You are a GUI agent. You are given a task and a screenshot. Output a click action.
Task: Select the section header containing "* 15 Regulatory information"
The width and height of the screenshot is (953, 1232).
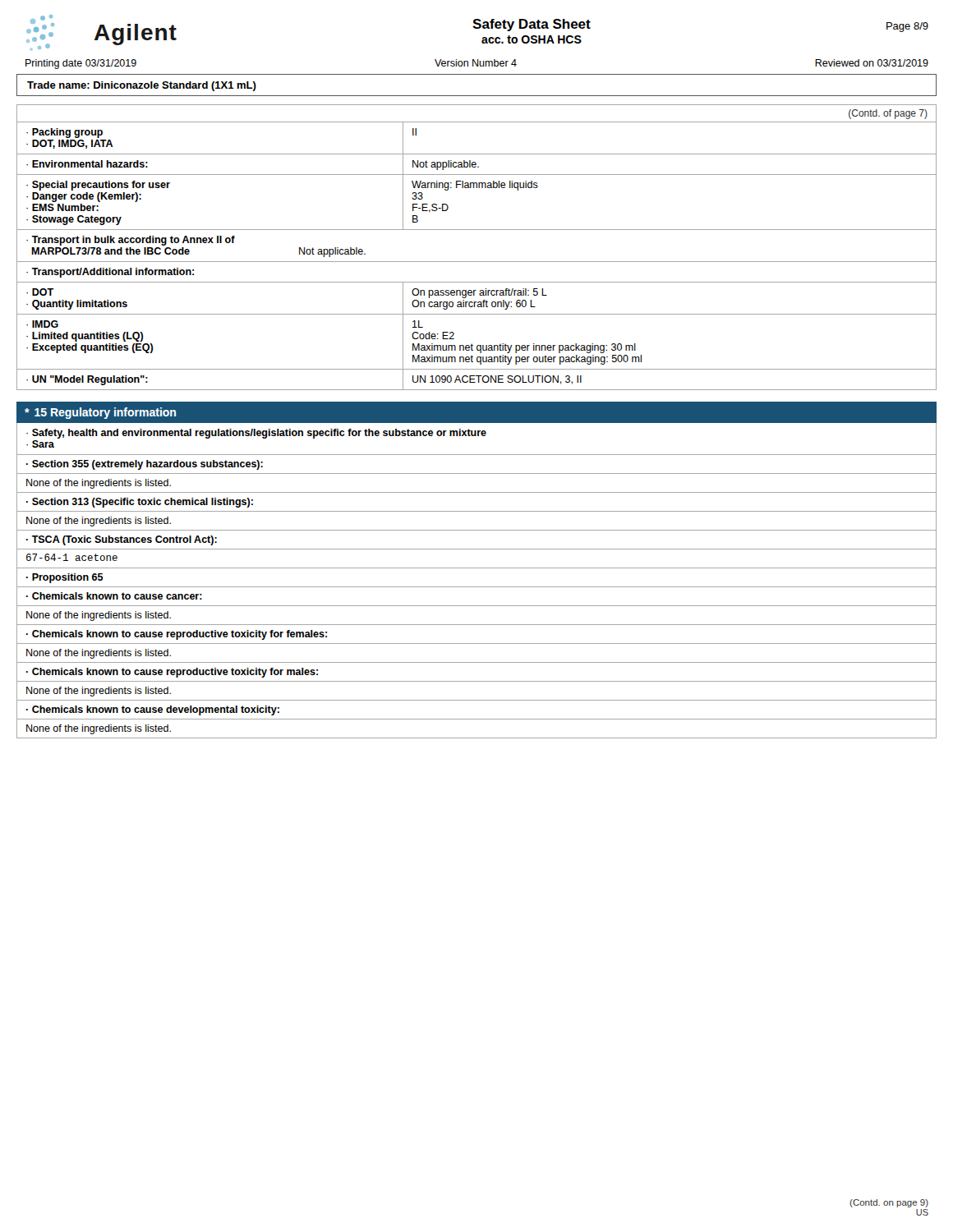click(101, 412)
